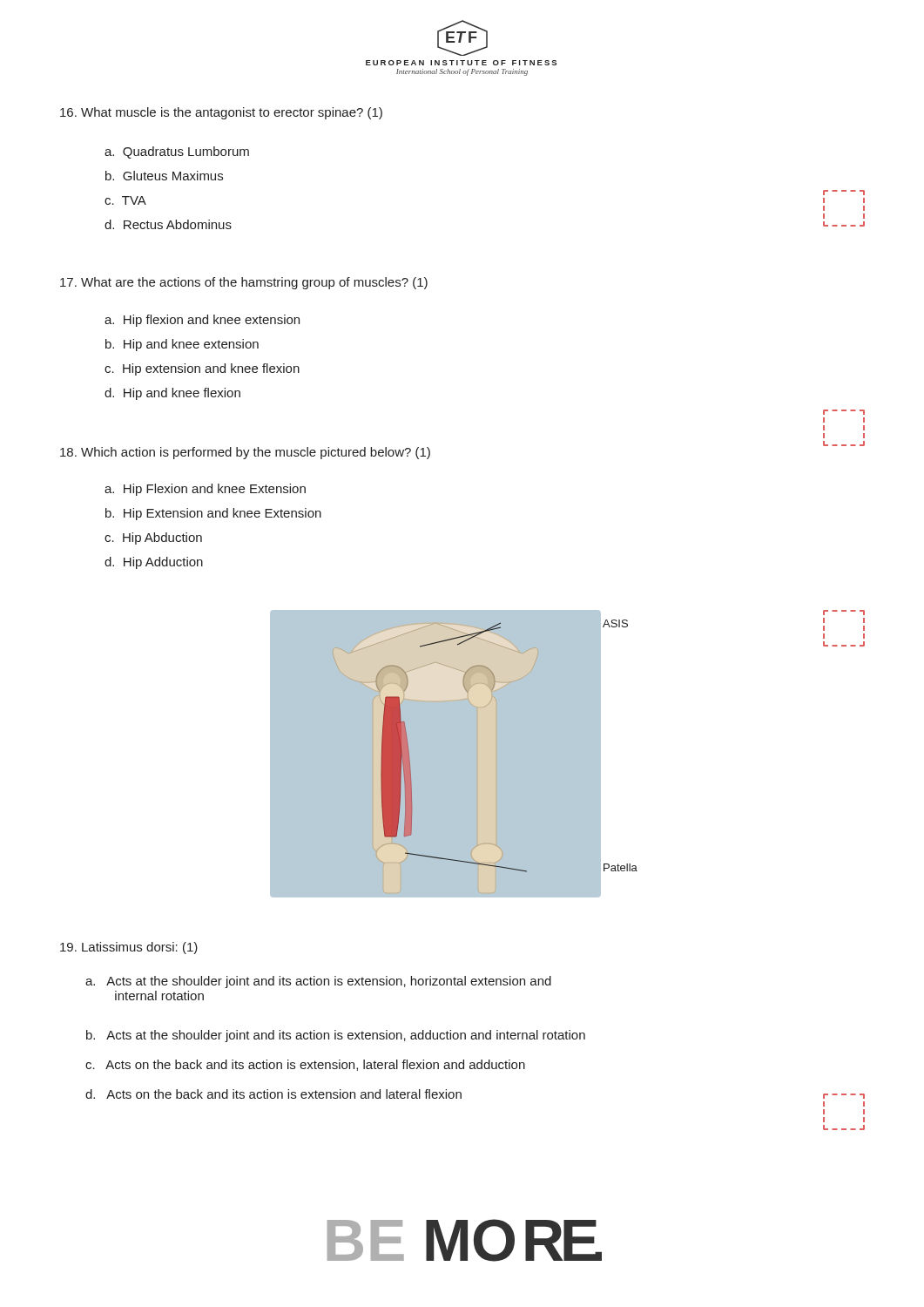Find the passage starting "c. TVA"
The height and width of the screenshot is (1307, 924).
tap(125, 200)
